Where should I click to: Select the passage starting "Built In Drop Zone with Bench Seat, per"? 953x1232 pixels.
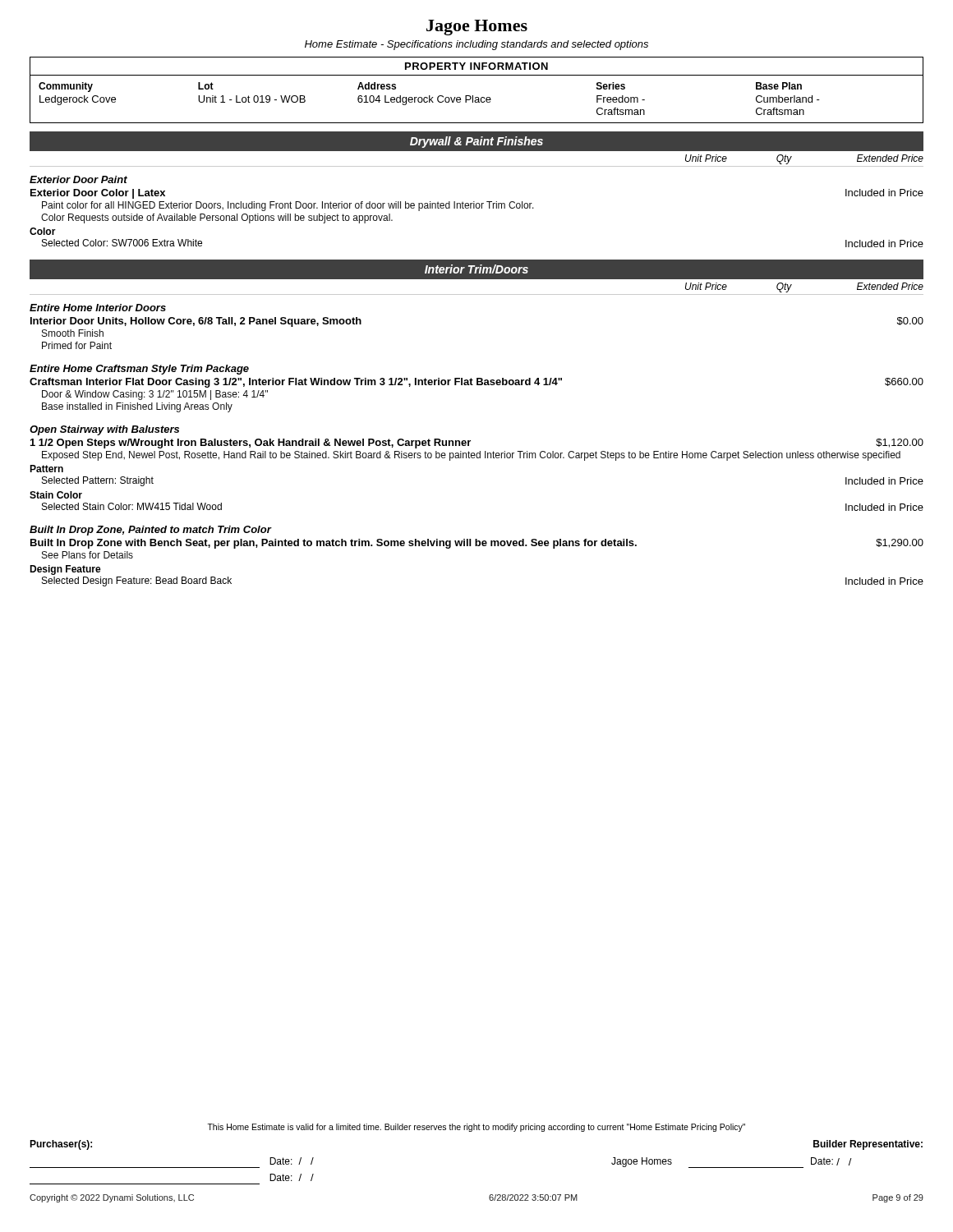tap(477, 544)
